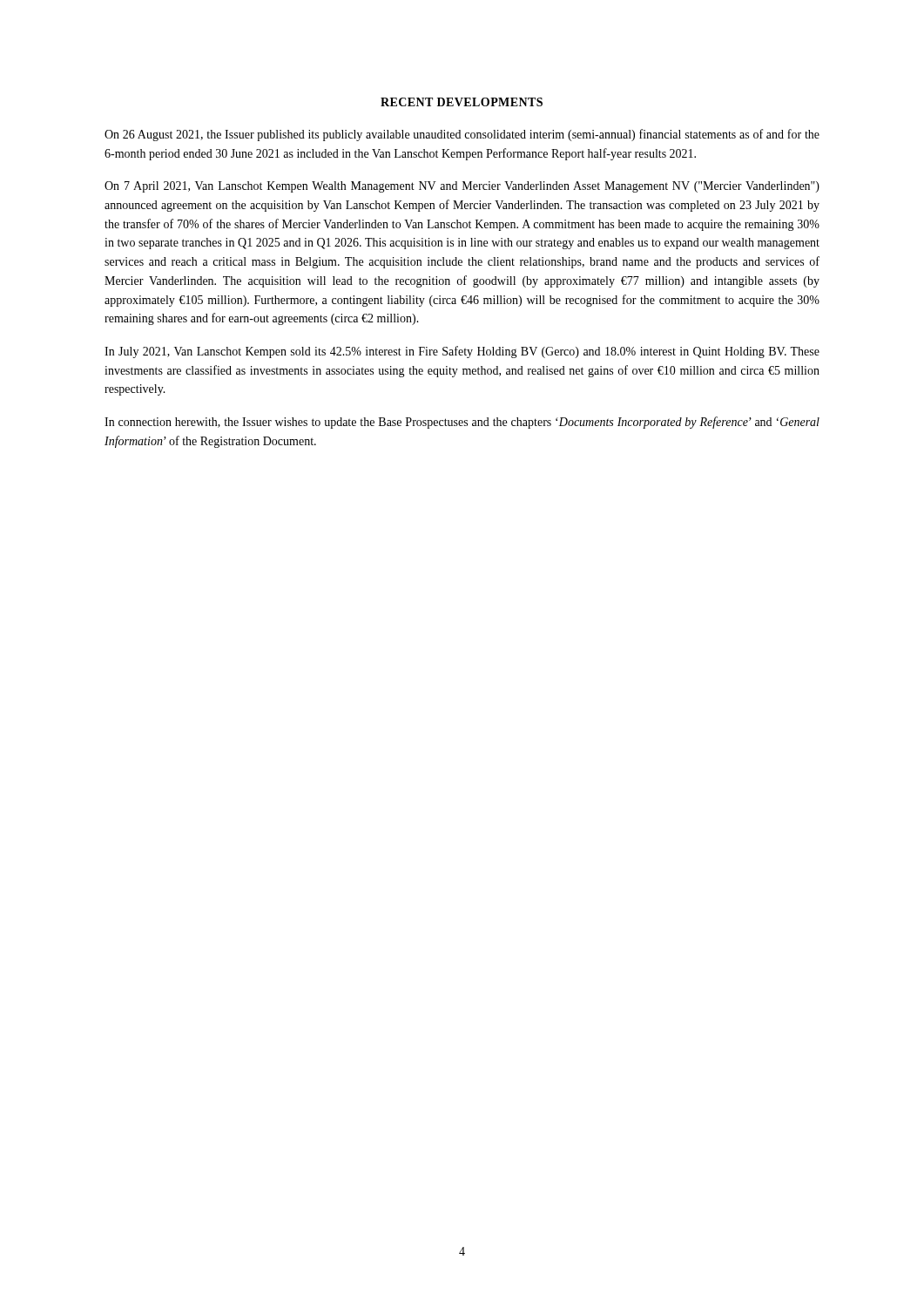Click on the section header with the text "RECENT DEVELOPMENTS"

click(462, 102)
